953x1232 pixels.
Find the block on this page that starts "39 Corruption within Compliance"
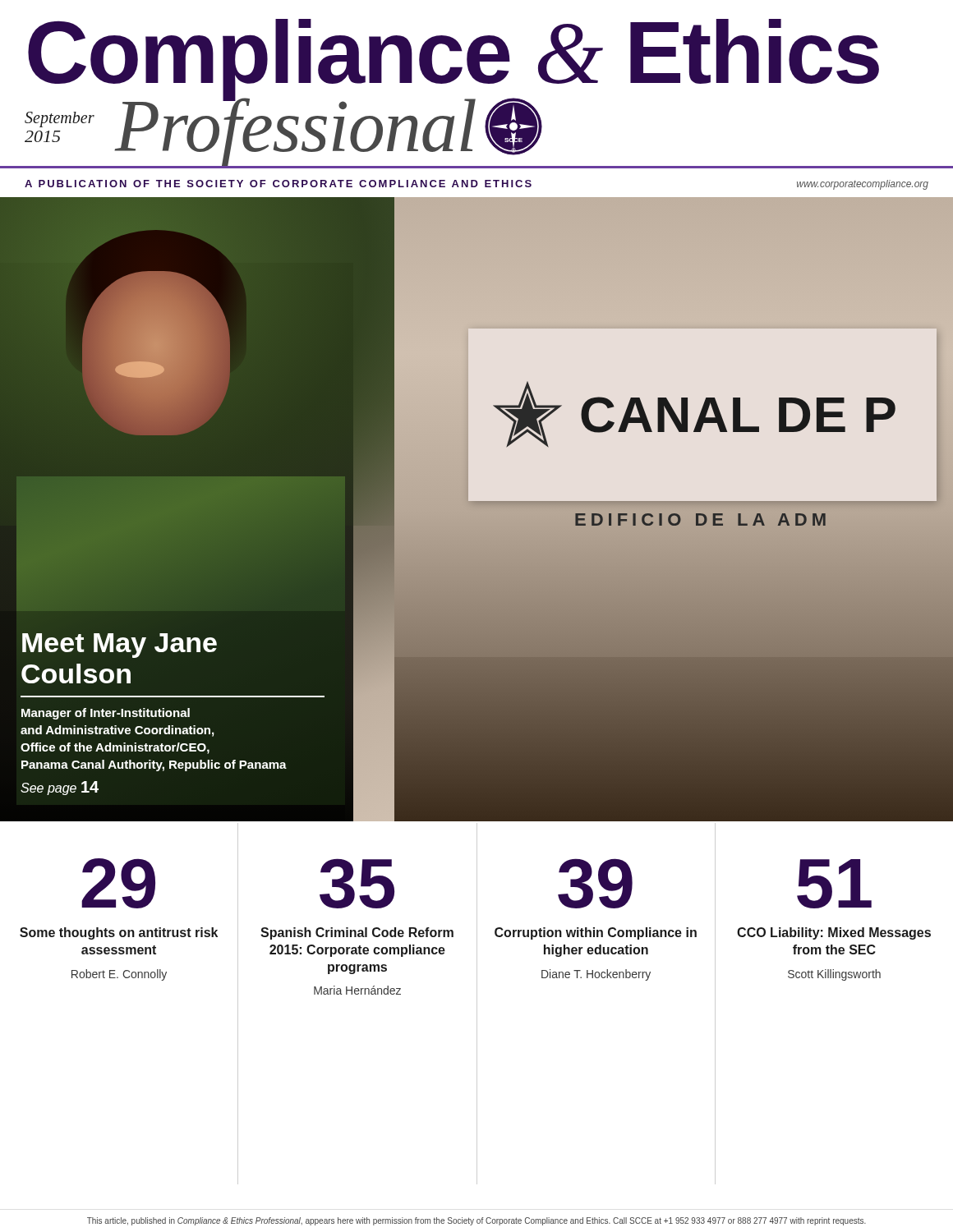[596, 912]
